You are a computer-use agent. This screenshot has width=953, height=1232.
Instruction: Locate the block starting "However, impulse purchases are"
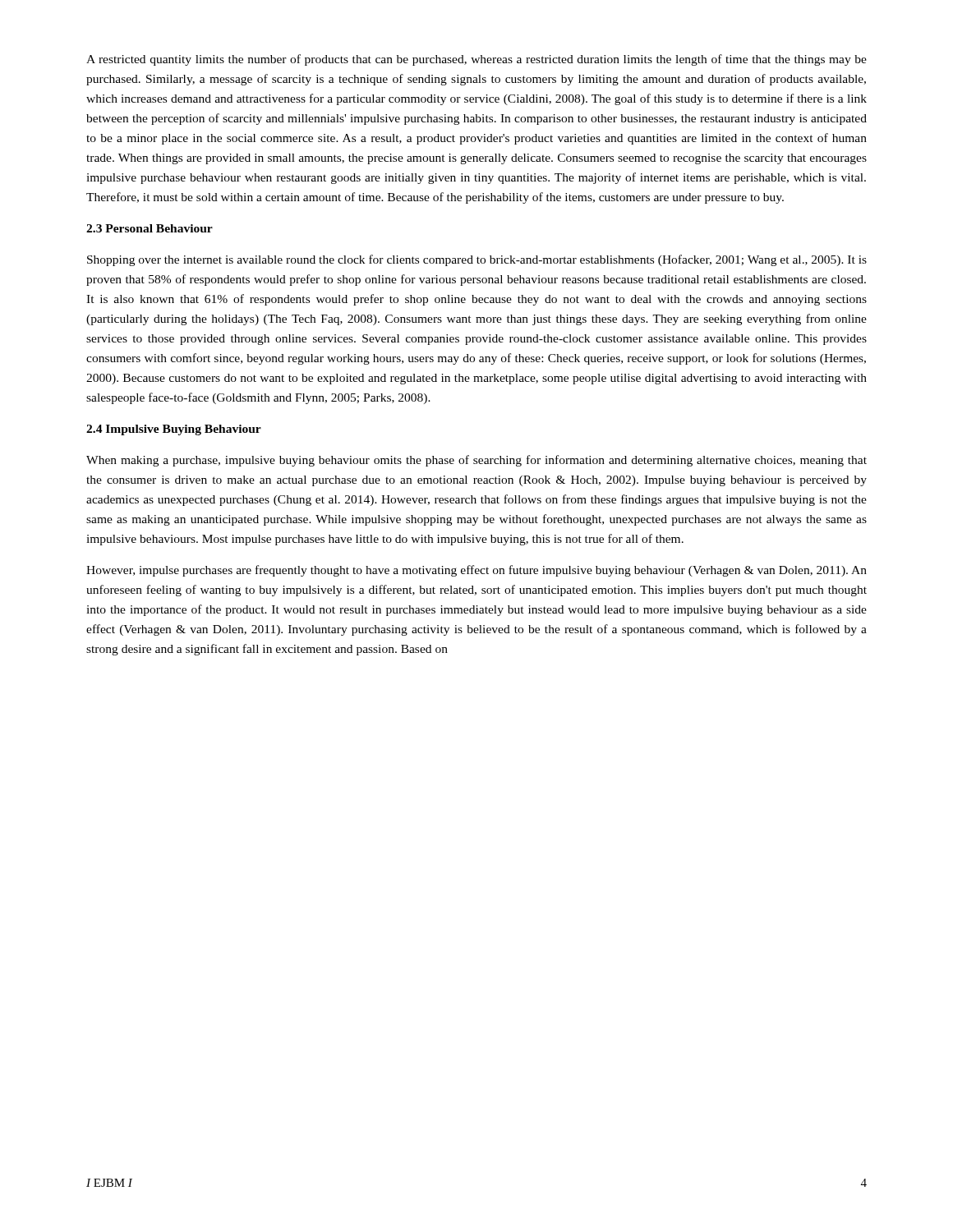(x=476, y=610)
